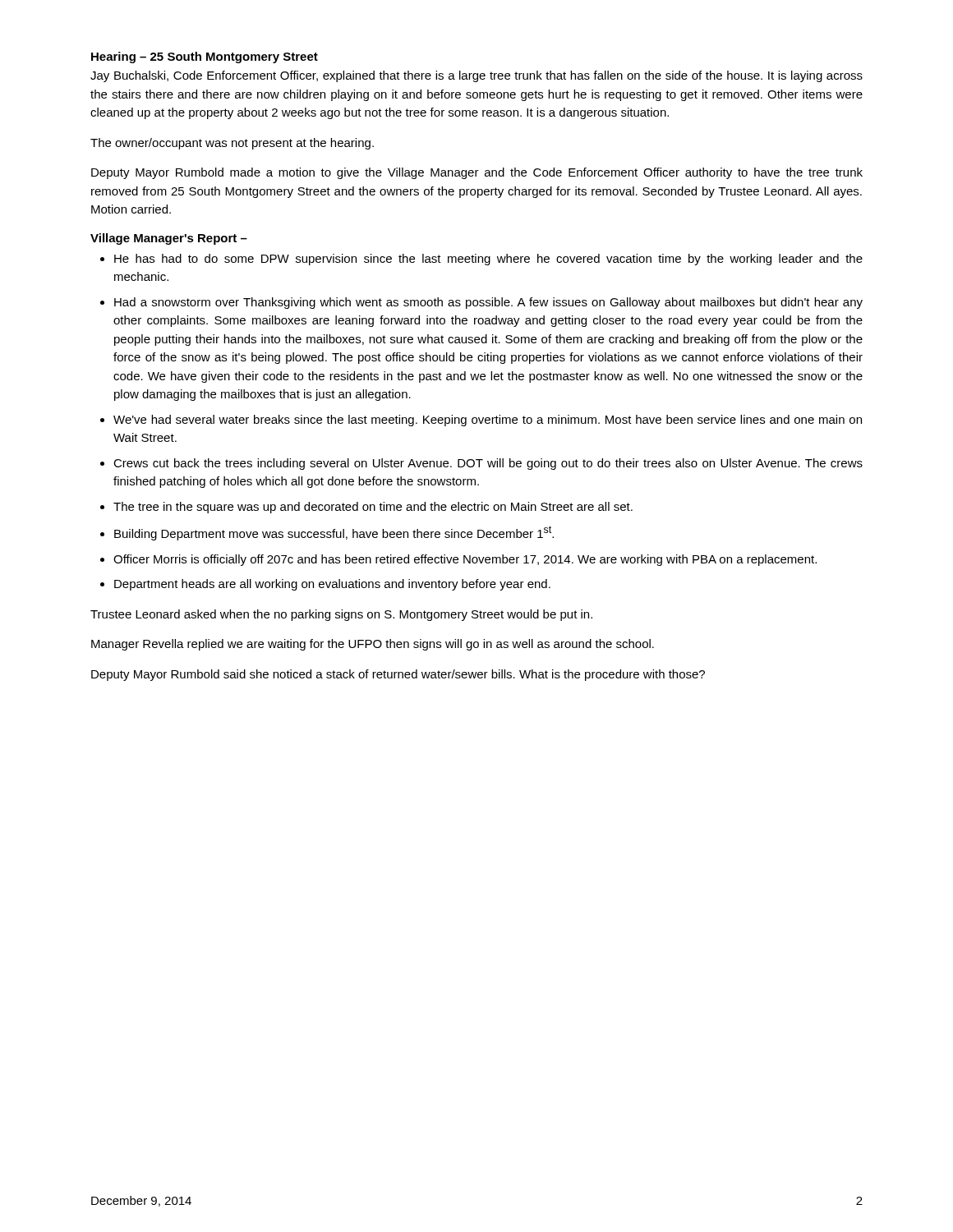Click on the passage starting "Trustee Leonard asked when"
This screenshot has width=953, height=1232.
tap(342, 614)
